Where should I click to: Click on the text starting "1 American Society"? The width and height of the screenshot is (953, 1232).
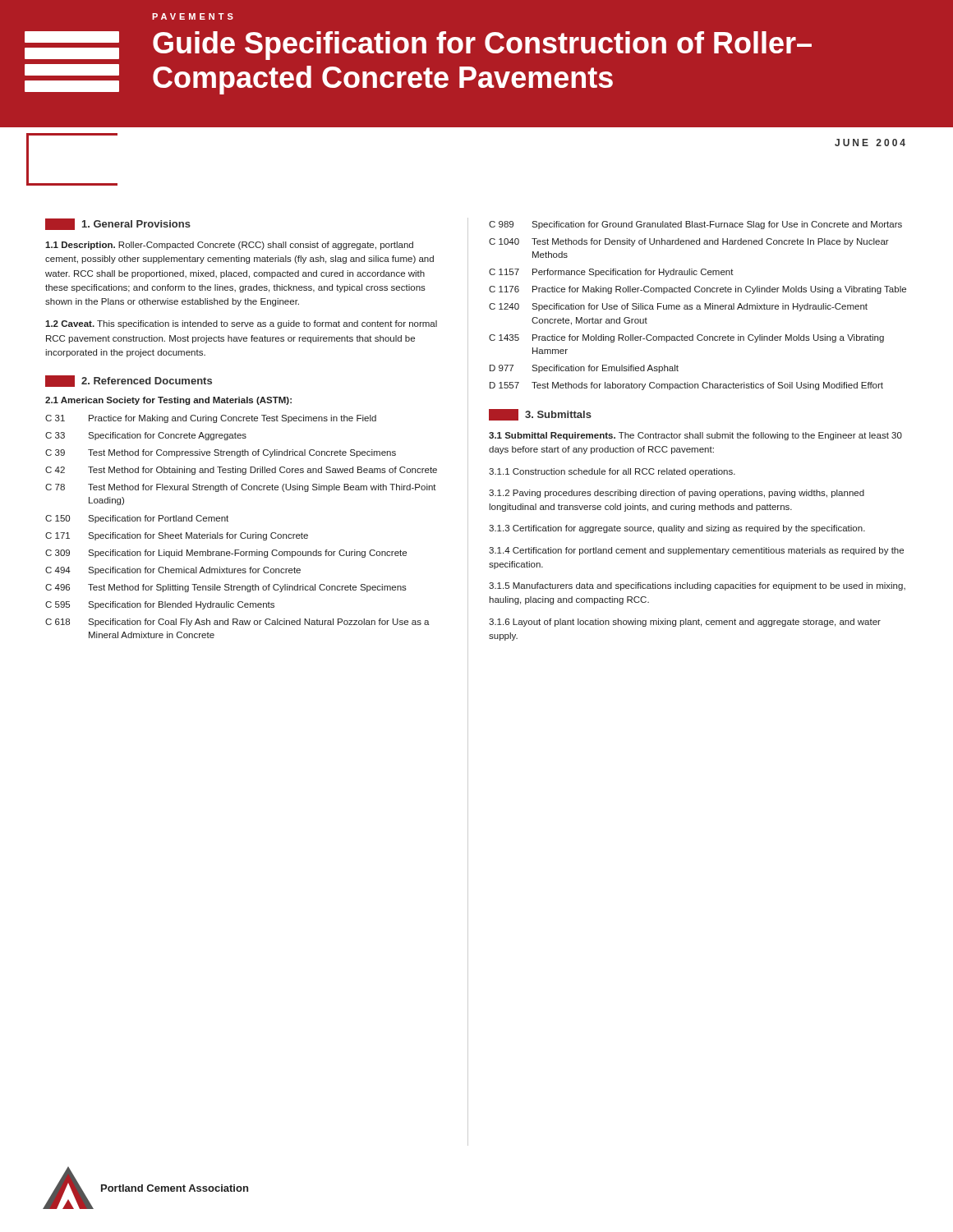[x=169, y=400]
